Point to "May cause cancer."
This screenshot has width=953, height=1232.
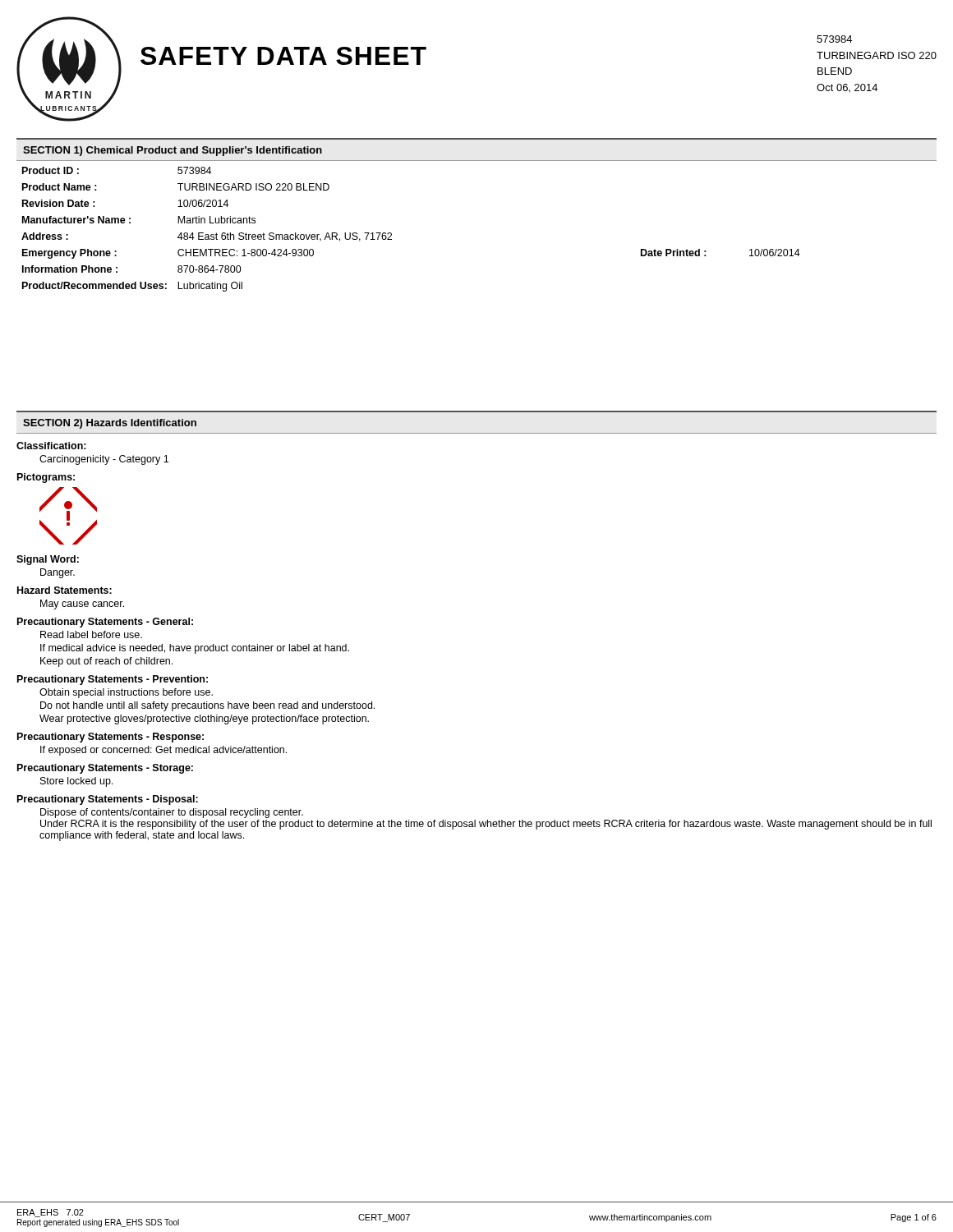82,604
